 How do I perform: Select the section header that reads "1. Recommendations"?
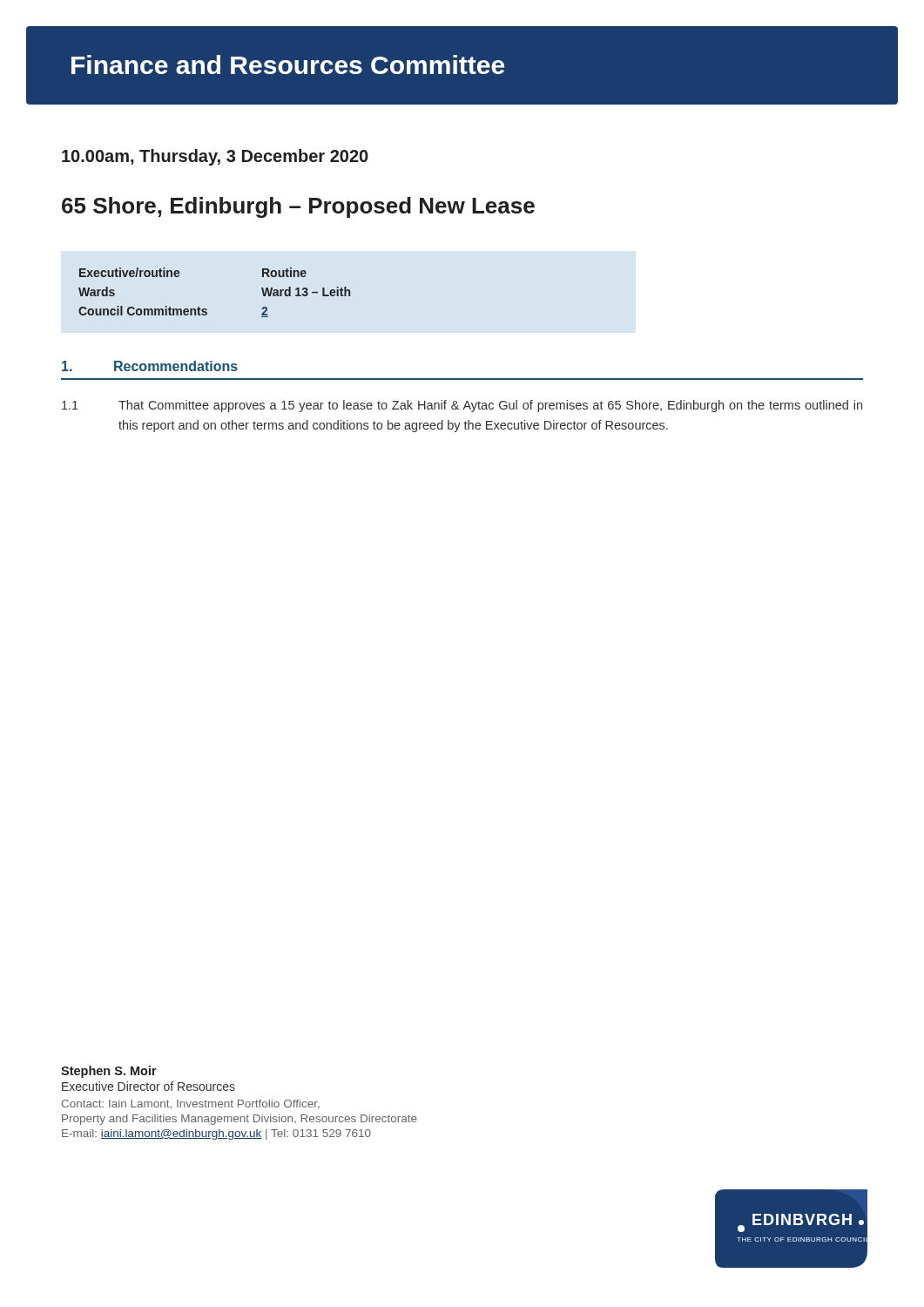[149, 367]
